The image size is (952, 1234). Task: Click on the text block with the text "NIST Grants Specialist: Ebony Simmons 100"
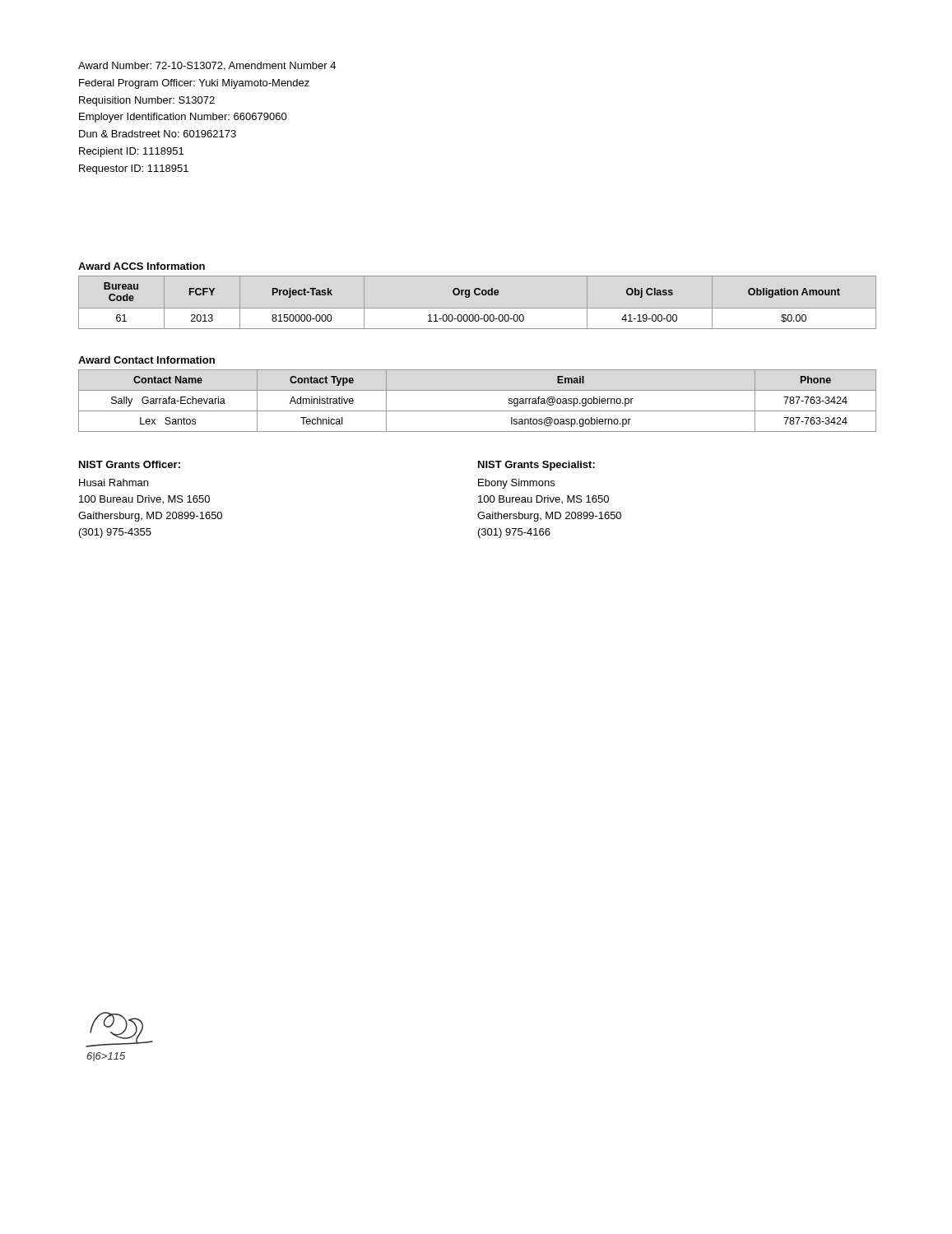tap(536, 466)
